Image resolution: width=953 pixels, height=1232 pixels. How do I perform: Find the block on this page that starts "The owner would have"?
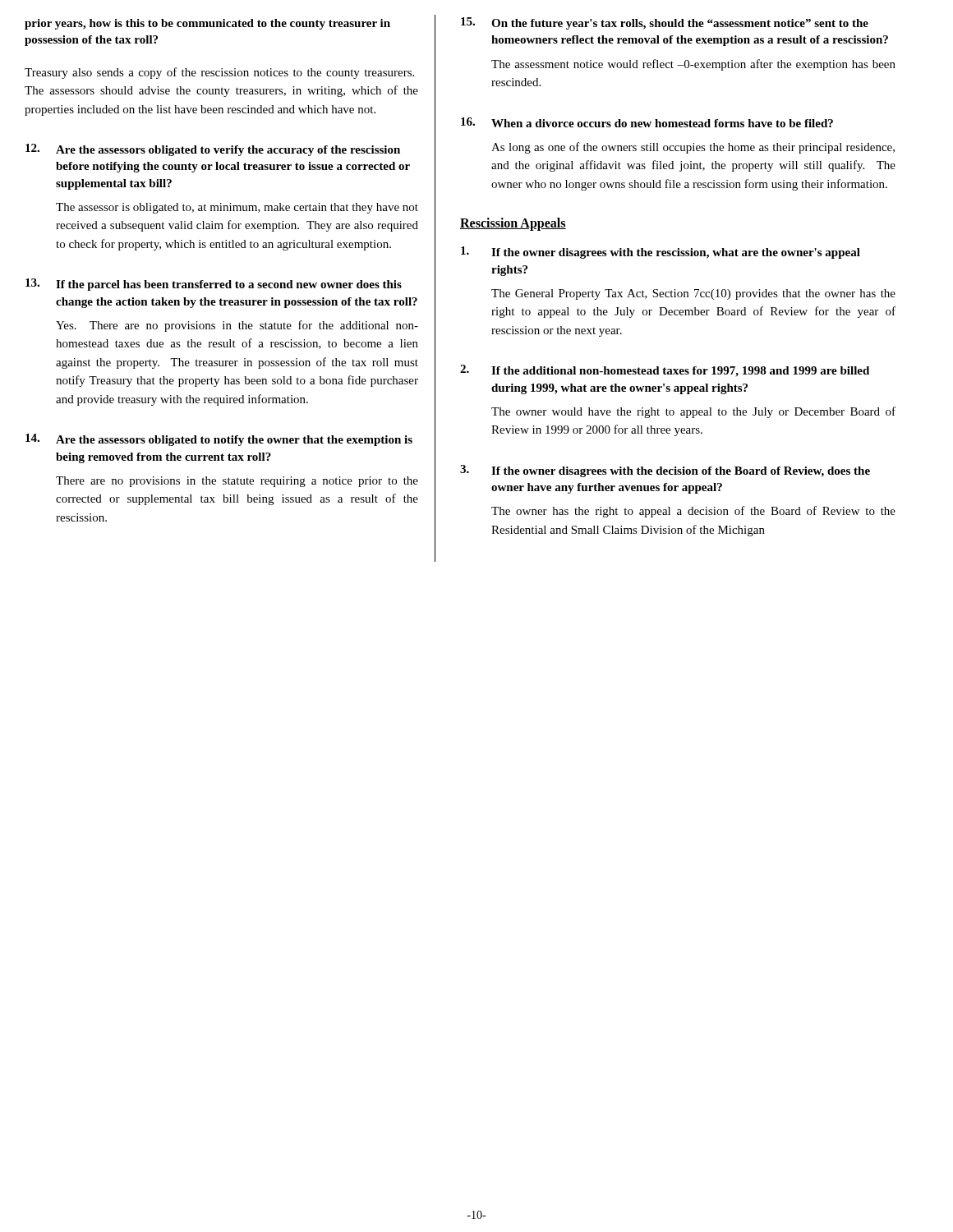pyautogui.click(x=693, y=421)
